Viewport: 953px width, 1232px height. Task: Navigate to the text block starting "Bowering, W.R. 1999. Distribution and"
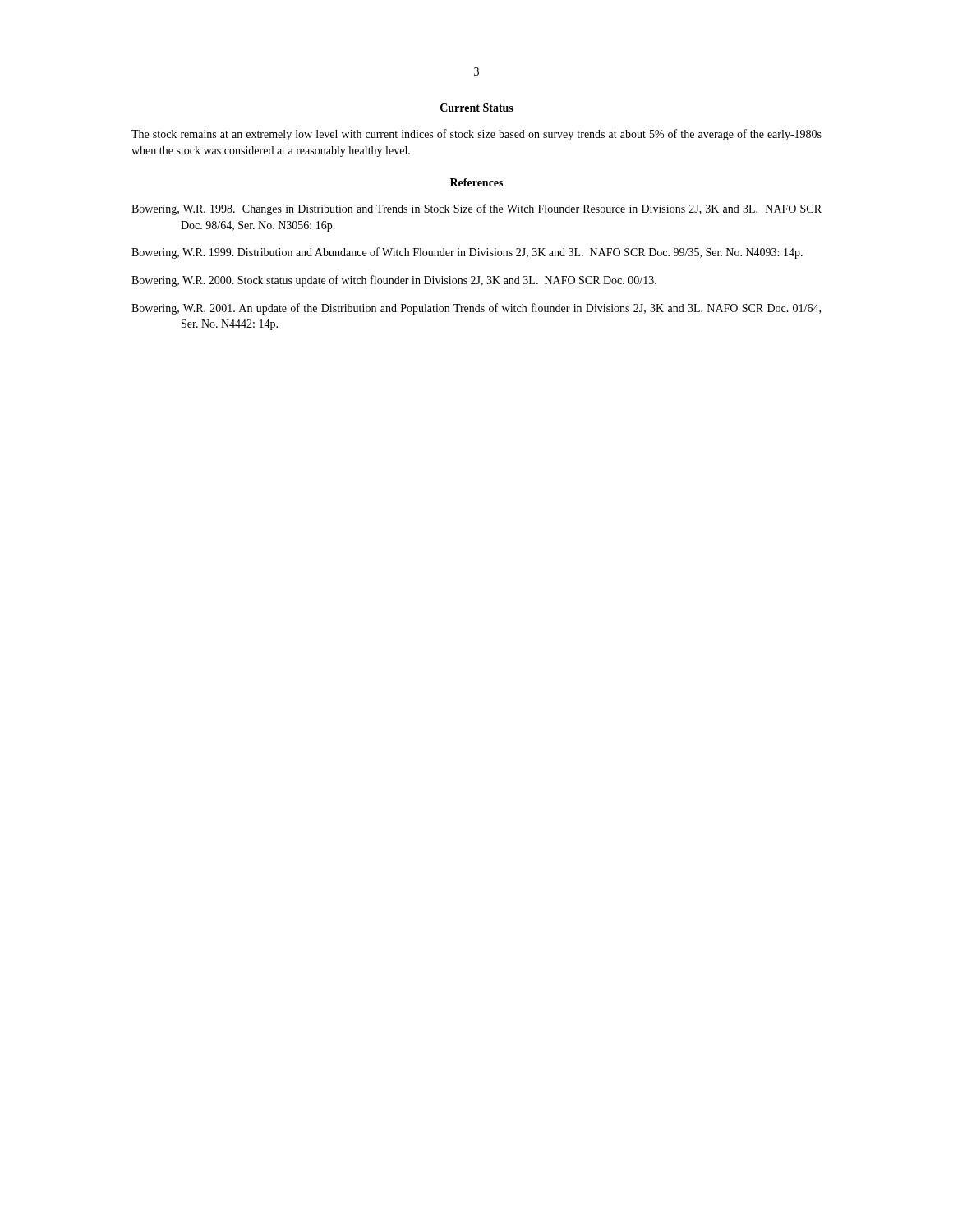point(467,253)
